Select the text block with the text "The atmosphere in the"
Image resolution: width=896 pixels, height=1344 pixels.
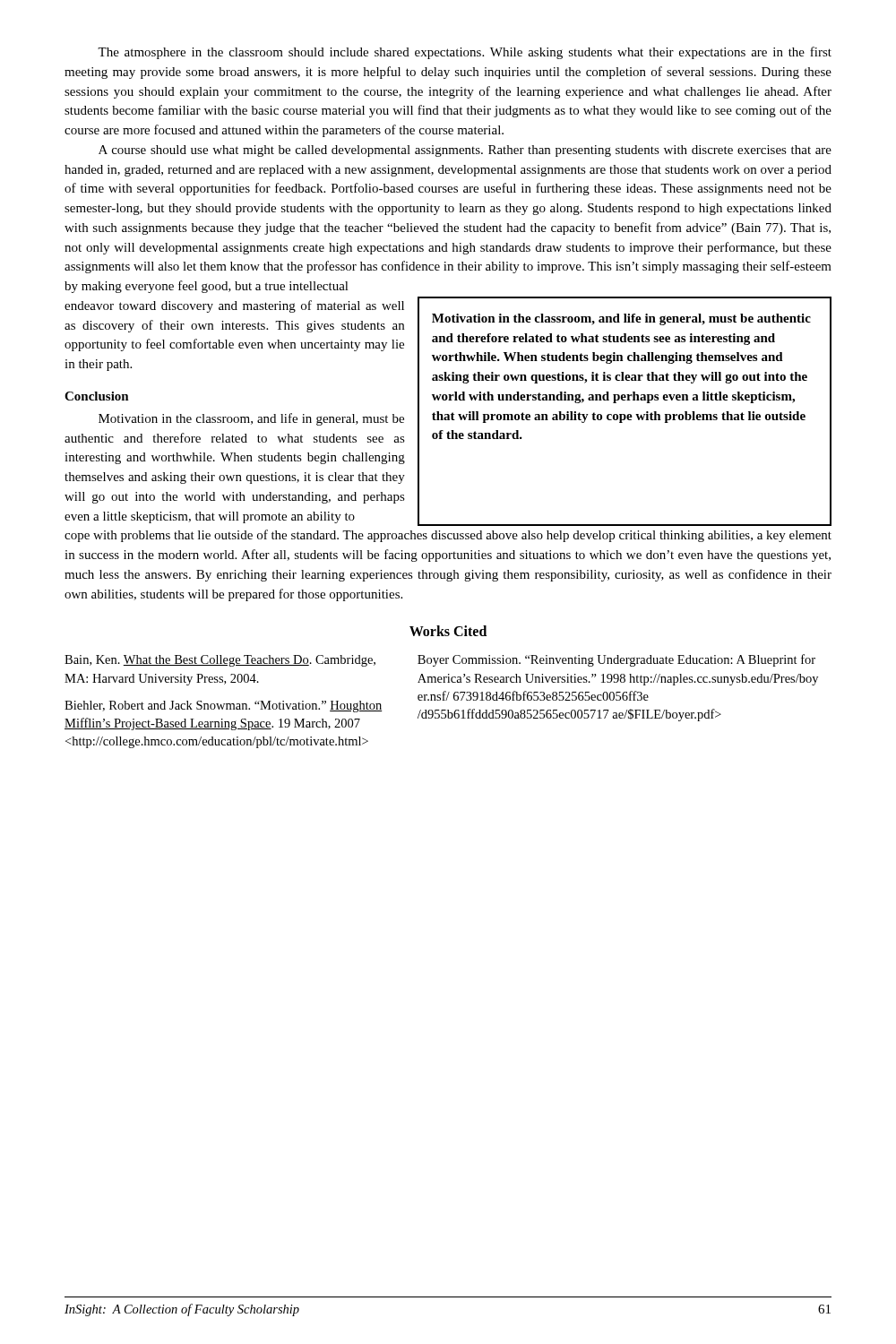point(448,92)
